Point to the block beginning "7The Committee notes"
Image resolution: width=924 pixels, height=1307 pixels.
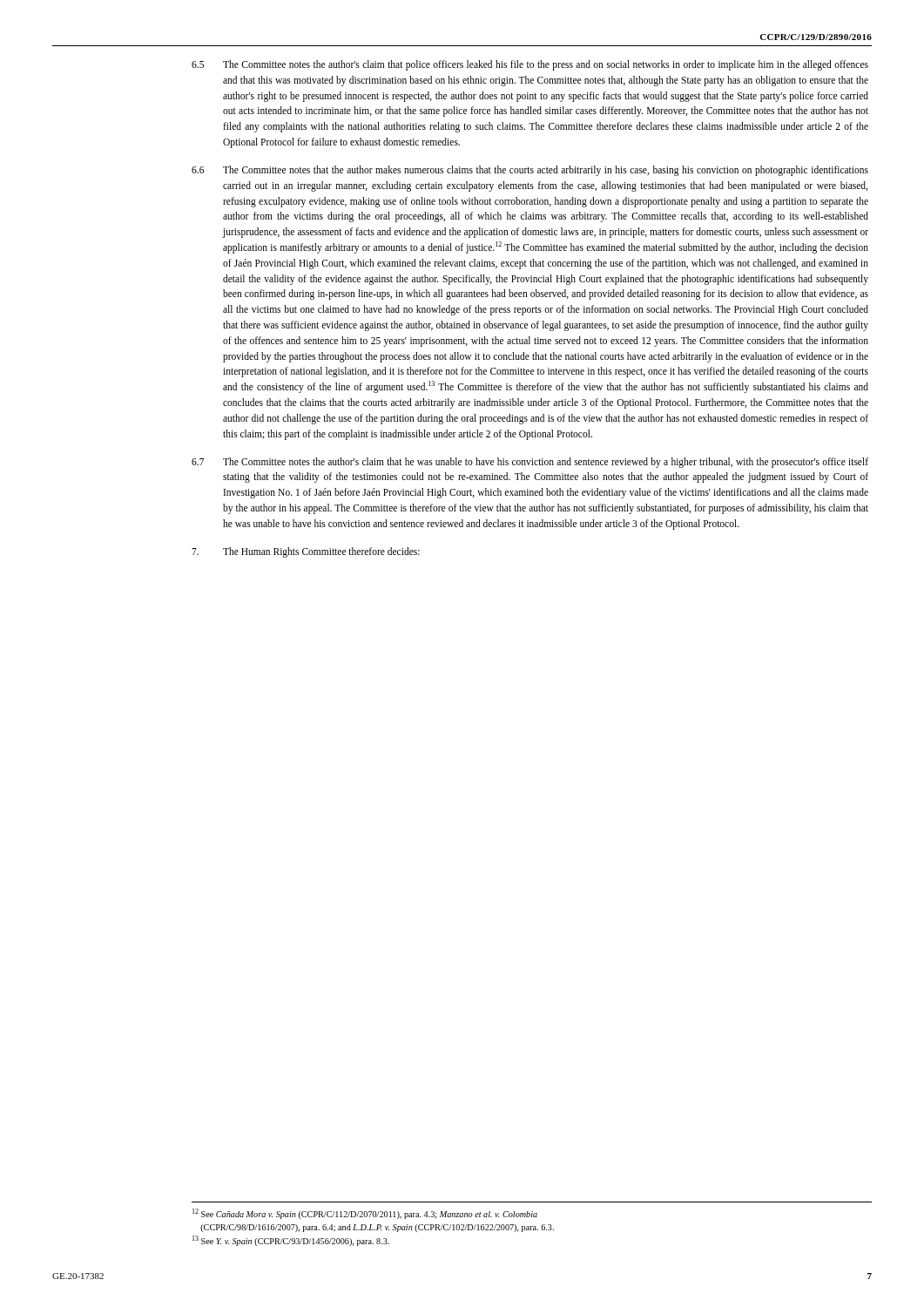click(530, 493)
